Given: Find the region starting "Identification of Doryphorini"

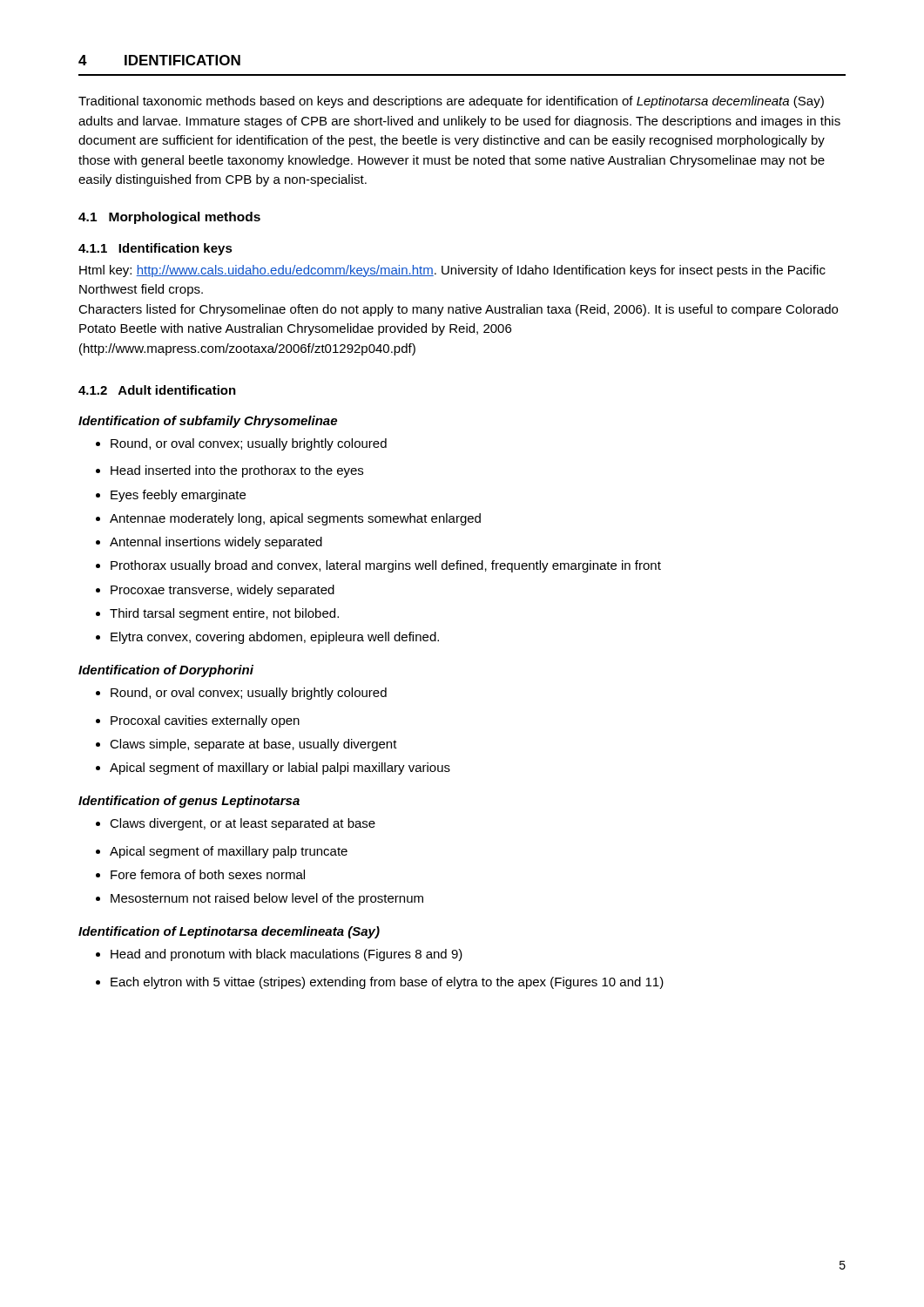Looking at the screenshot, I should click(x=166, y=670).
